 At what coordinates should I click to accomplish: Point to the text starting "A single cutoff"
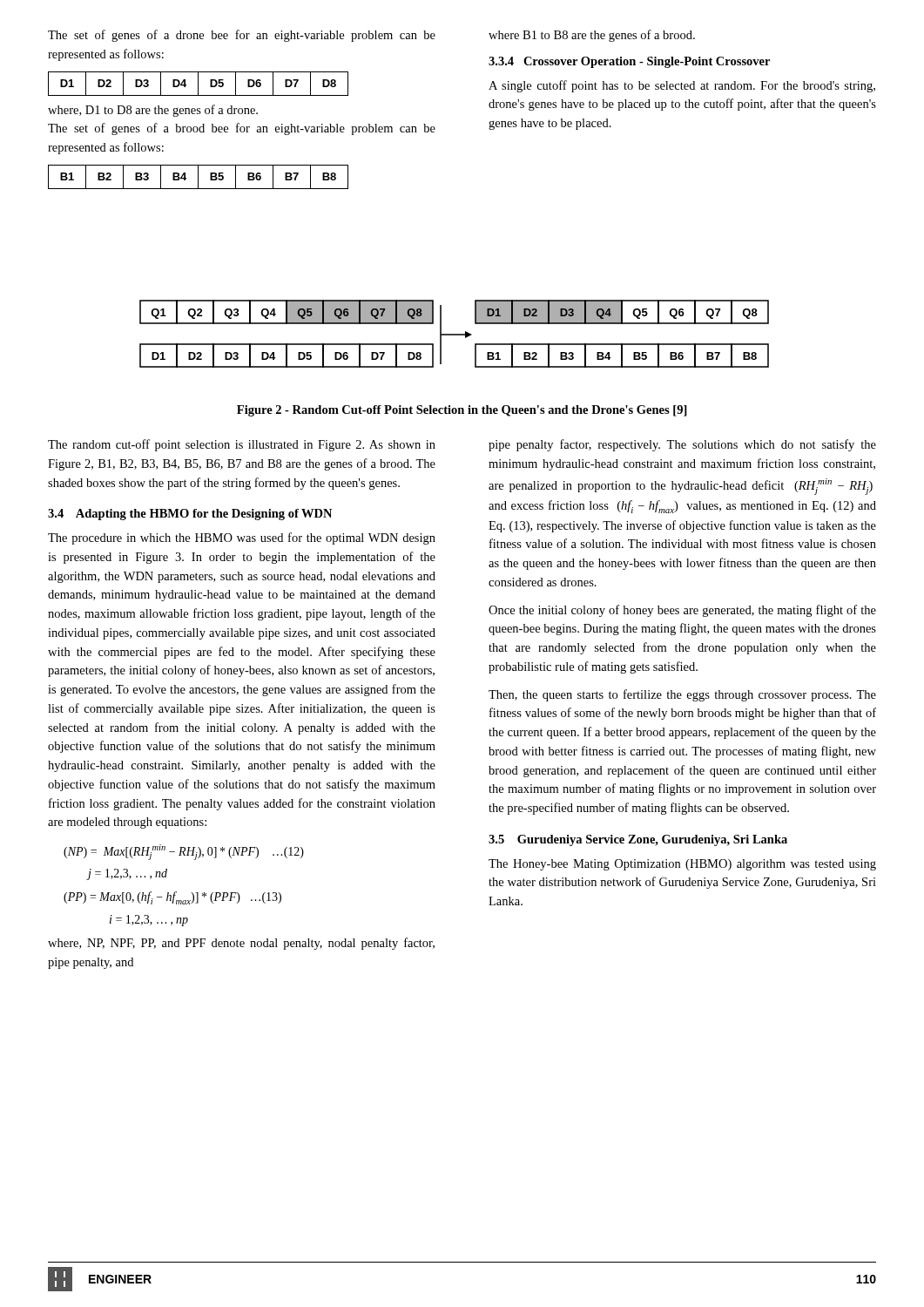(x=682, y=105)
